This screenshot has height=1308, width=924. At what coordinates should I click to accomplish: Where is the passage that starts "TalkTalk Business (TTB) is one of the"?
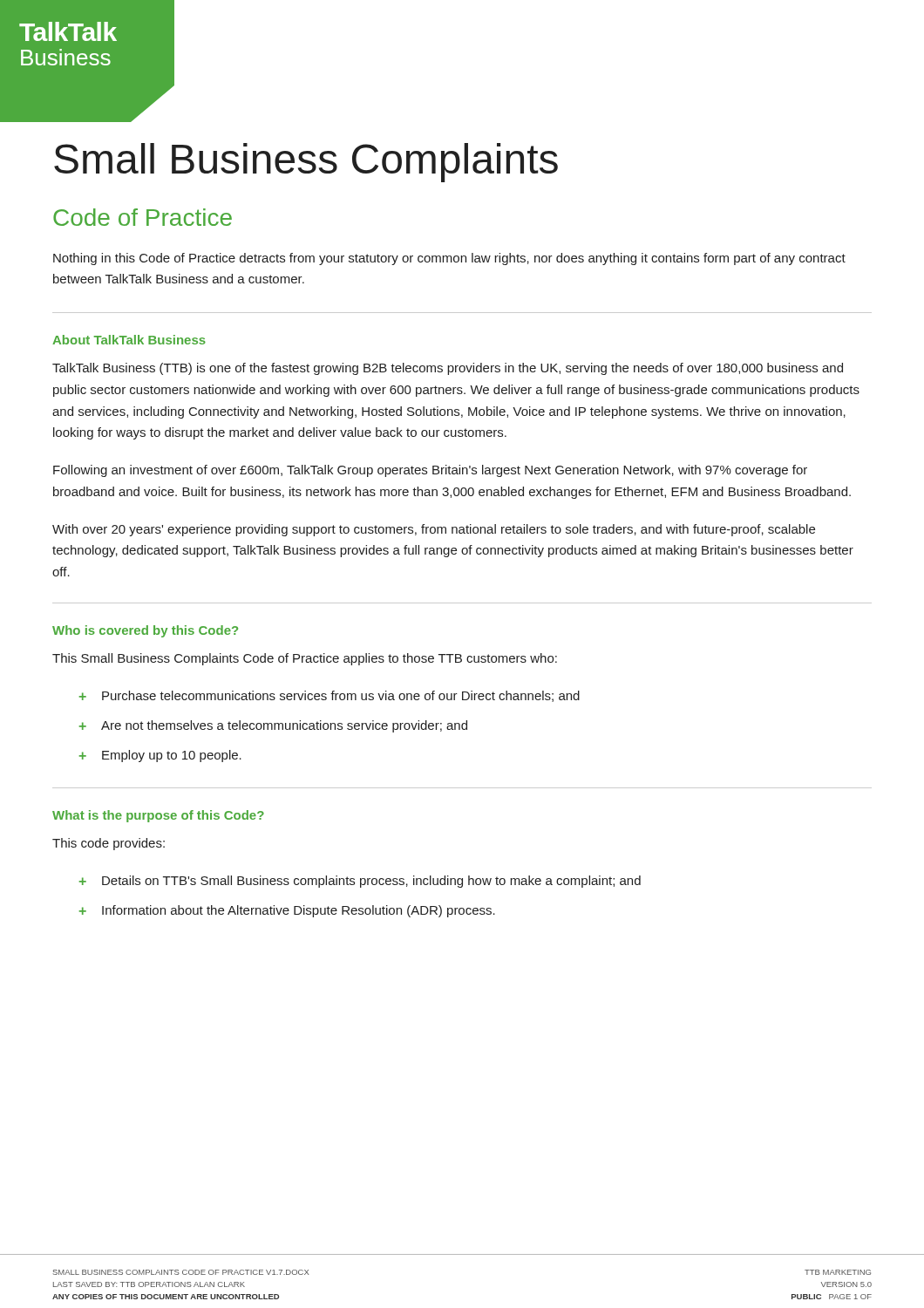pos(462,401)
